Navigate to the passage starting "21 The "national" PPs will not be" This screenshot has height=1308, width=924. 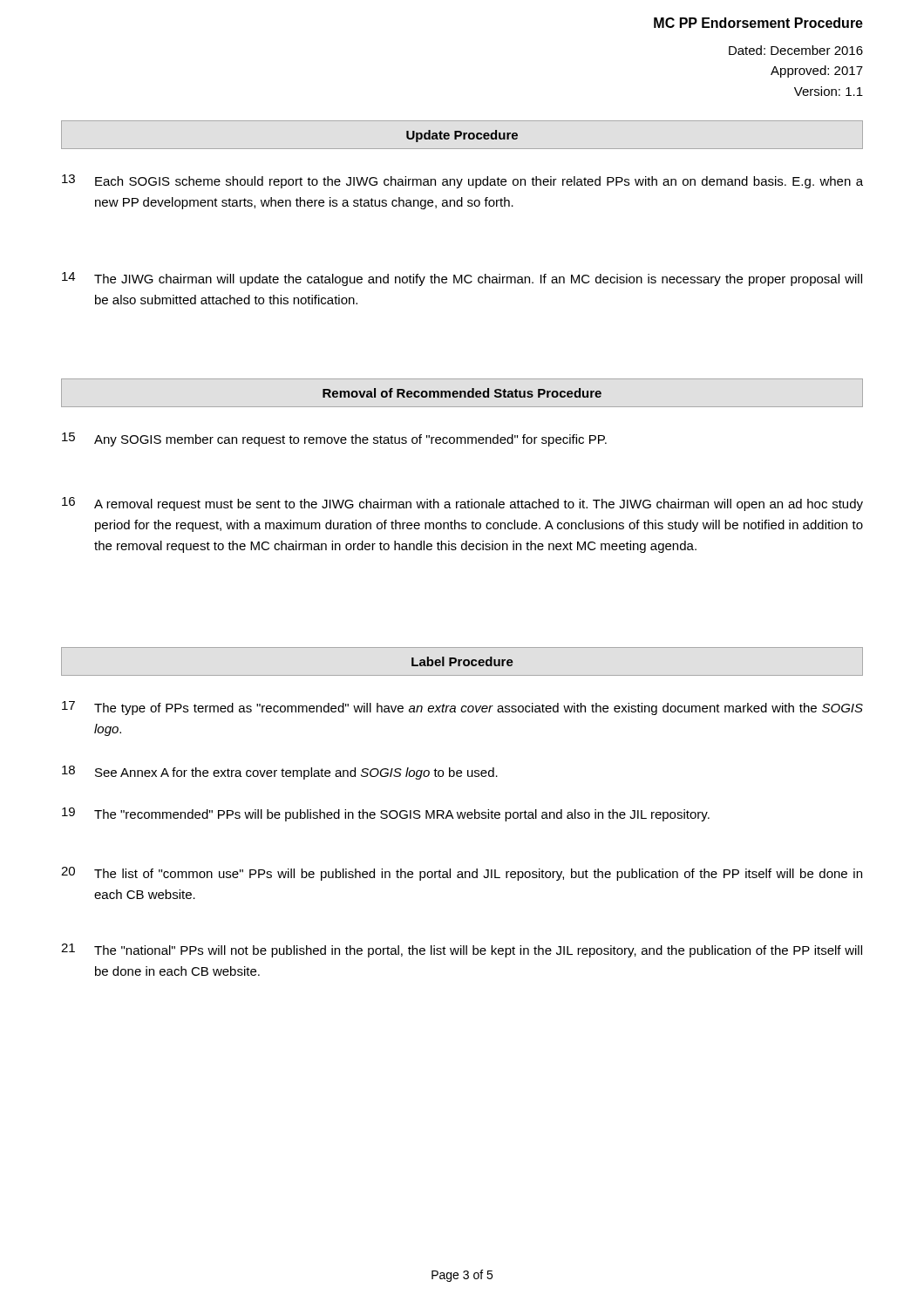(462, 961)
